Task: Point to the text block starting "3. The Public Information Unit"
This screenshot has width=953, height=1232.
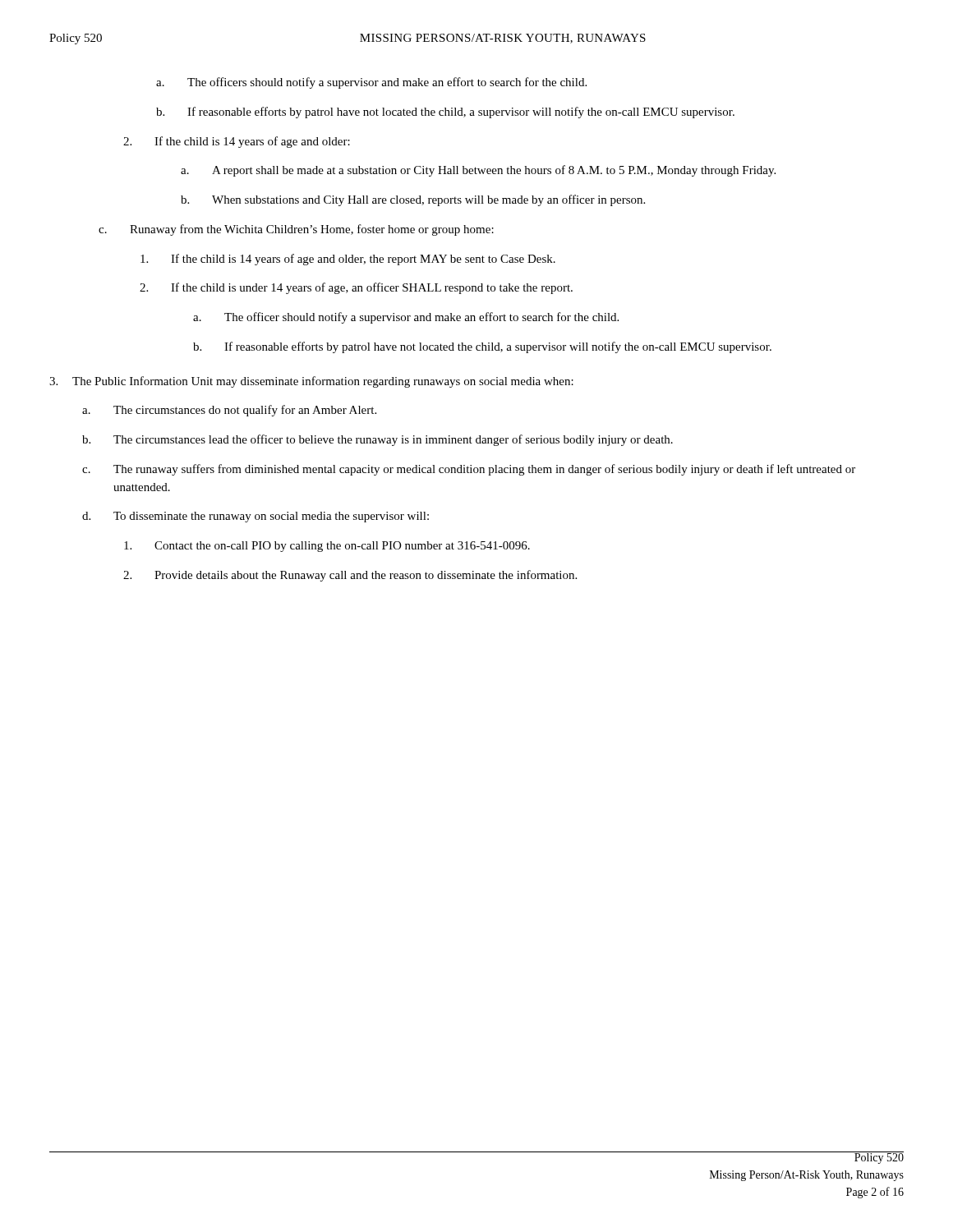Action: pyautogui.click(x=476, y=381)
